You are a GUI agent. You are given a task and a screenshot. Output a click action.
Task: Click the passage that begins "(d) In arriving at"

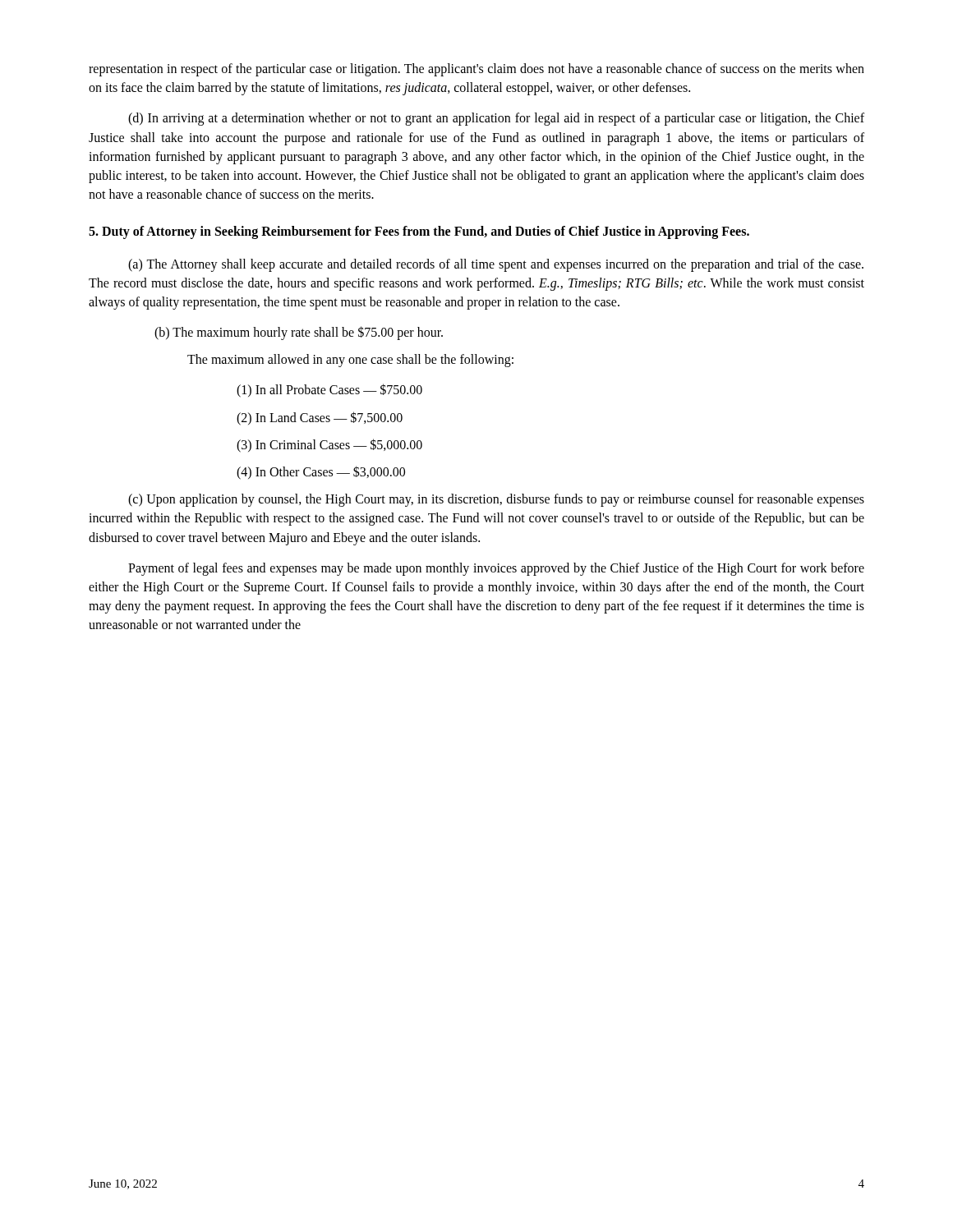[476, 156]
